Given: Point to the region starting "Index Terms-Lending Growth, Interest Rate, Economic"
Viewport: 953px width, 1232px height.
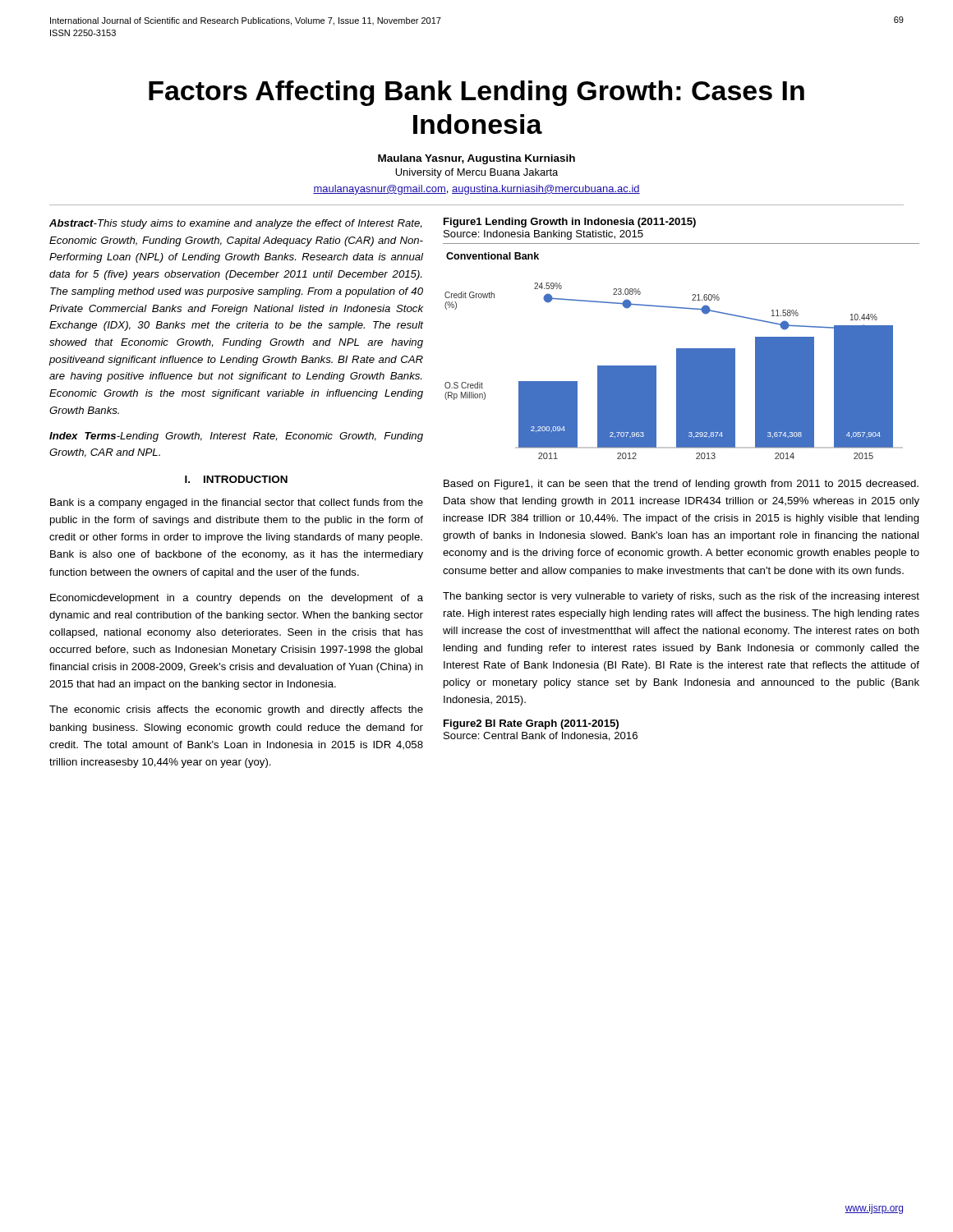Looking at the screenshot, I should (x=236, y=444).
